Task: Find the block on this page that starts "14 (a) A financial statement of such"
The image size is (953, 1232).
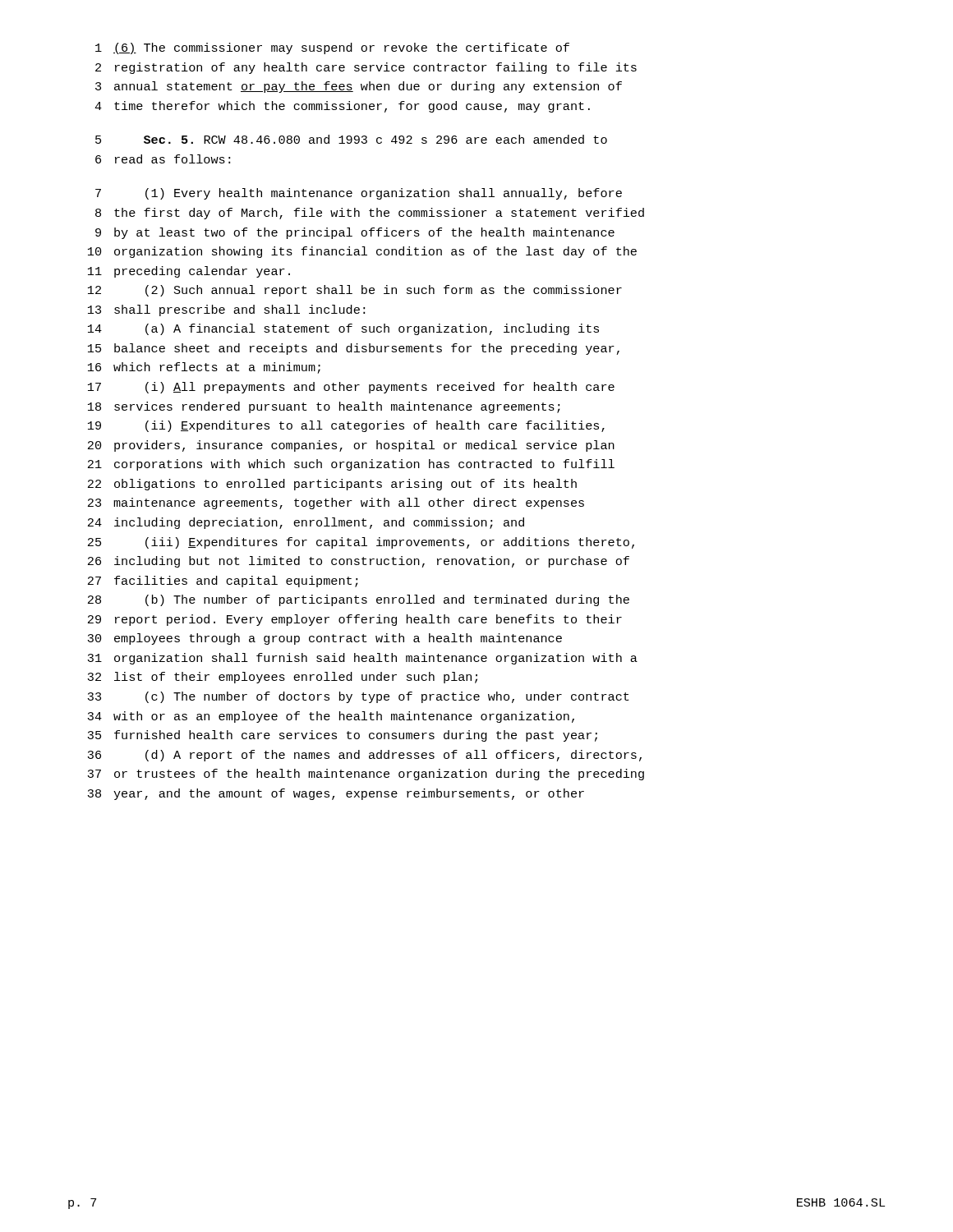Action: 476,350
